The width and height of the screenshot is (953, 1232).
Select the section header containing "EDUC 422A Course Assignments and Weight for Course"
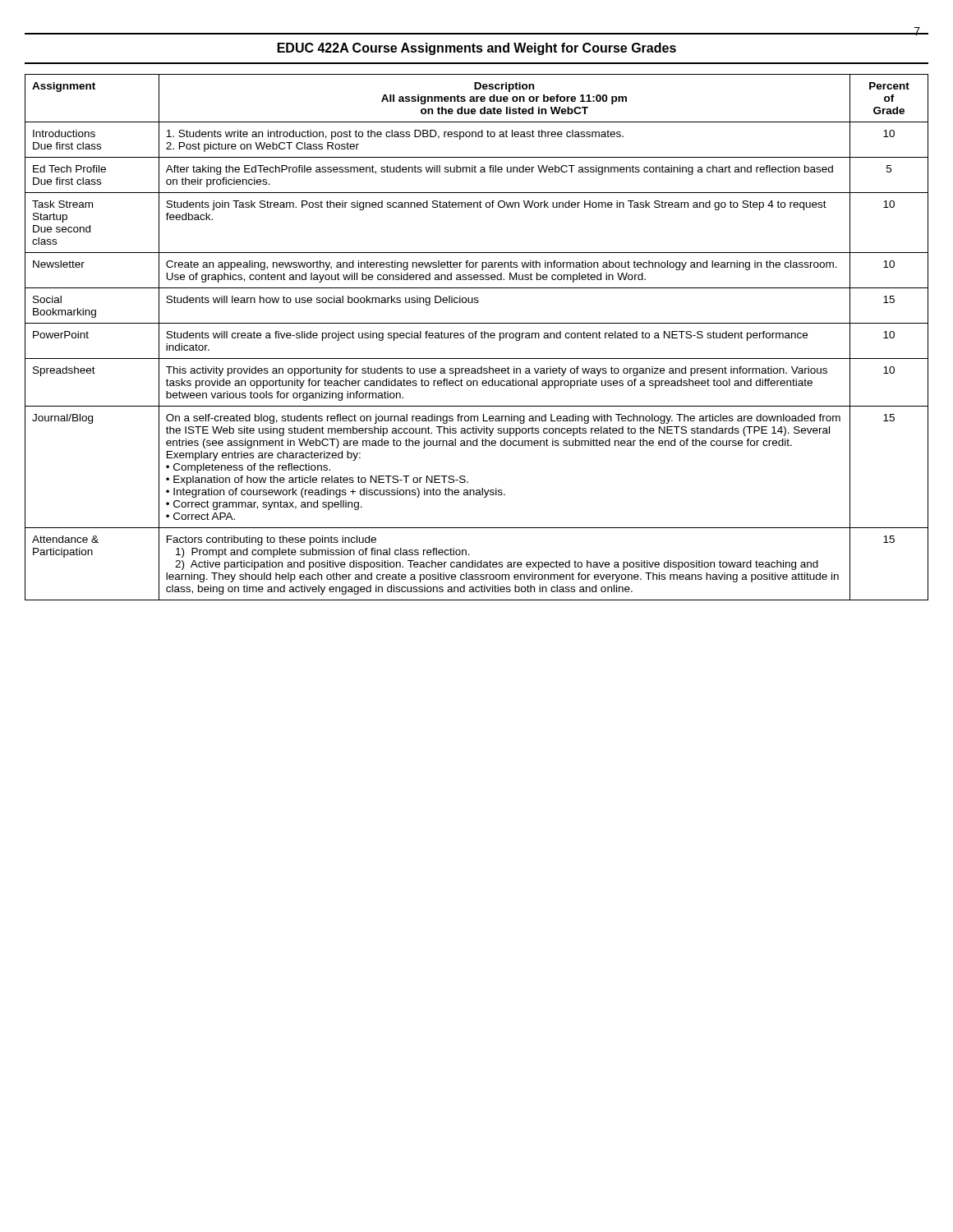476,48
